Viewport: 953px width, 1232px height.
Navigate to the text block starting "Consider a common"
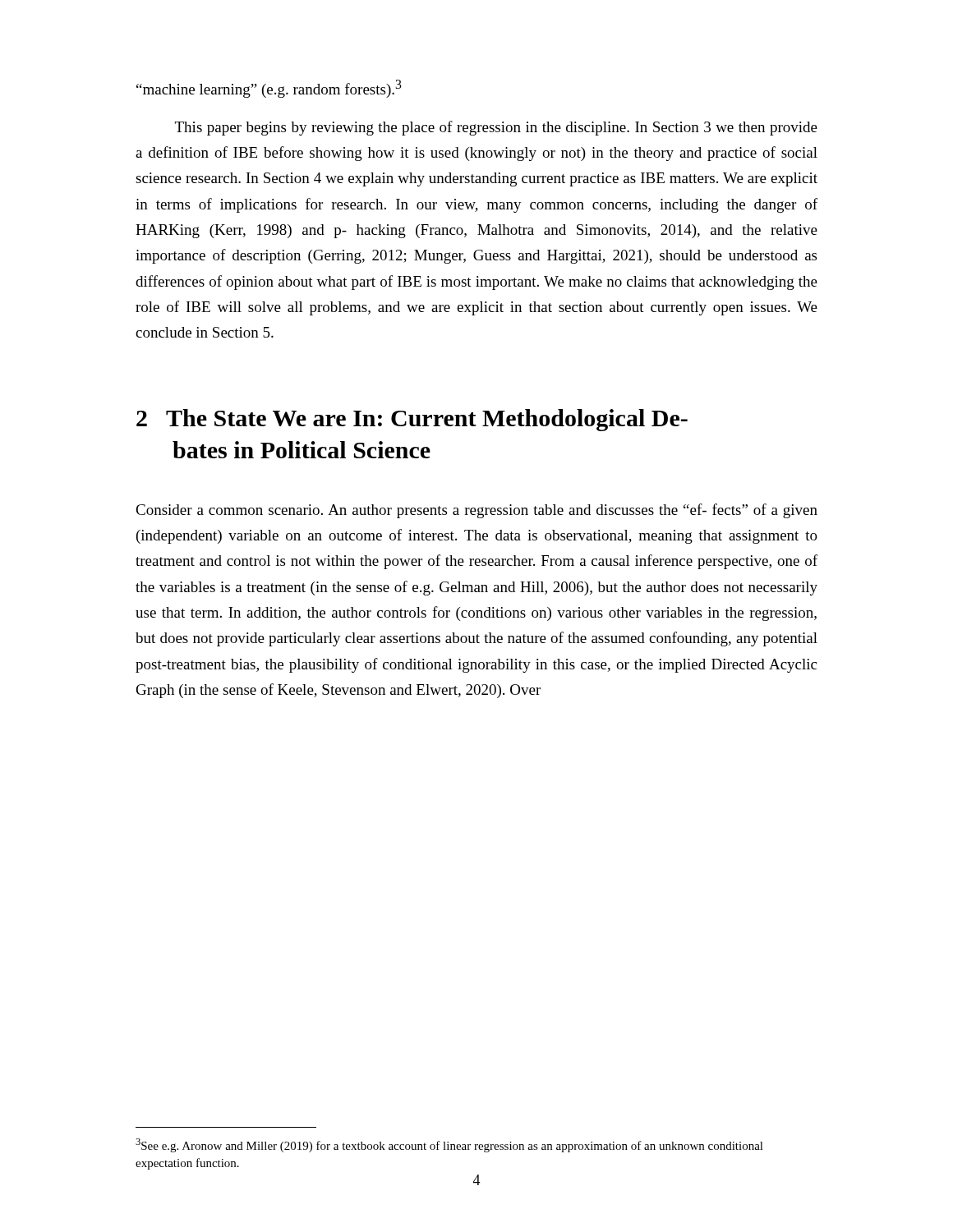[476, 600]
